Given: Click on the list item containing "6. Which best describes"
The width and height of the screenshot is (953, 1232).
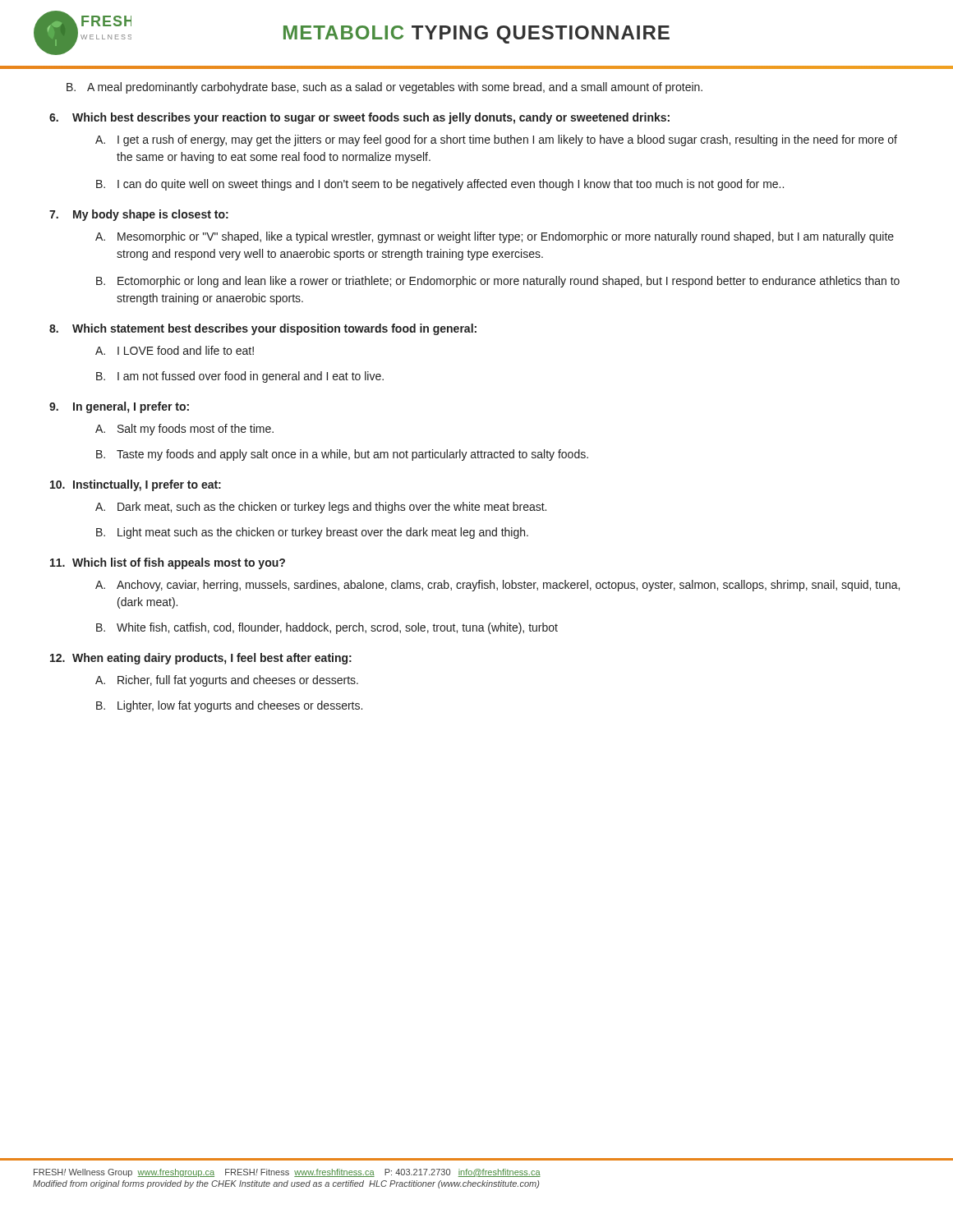Looking at the screenshot, I should (x=476, y=118).
